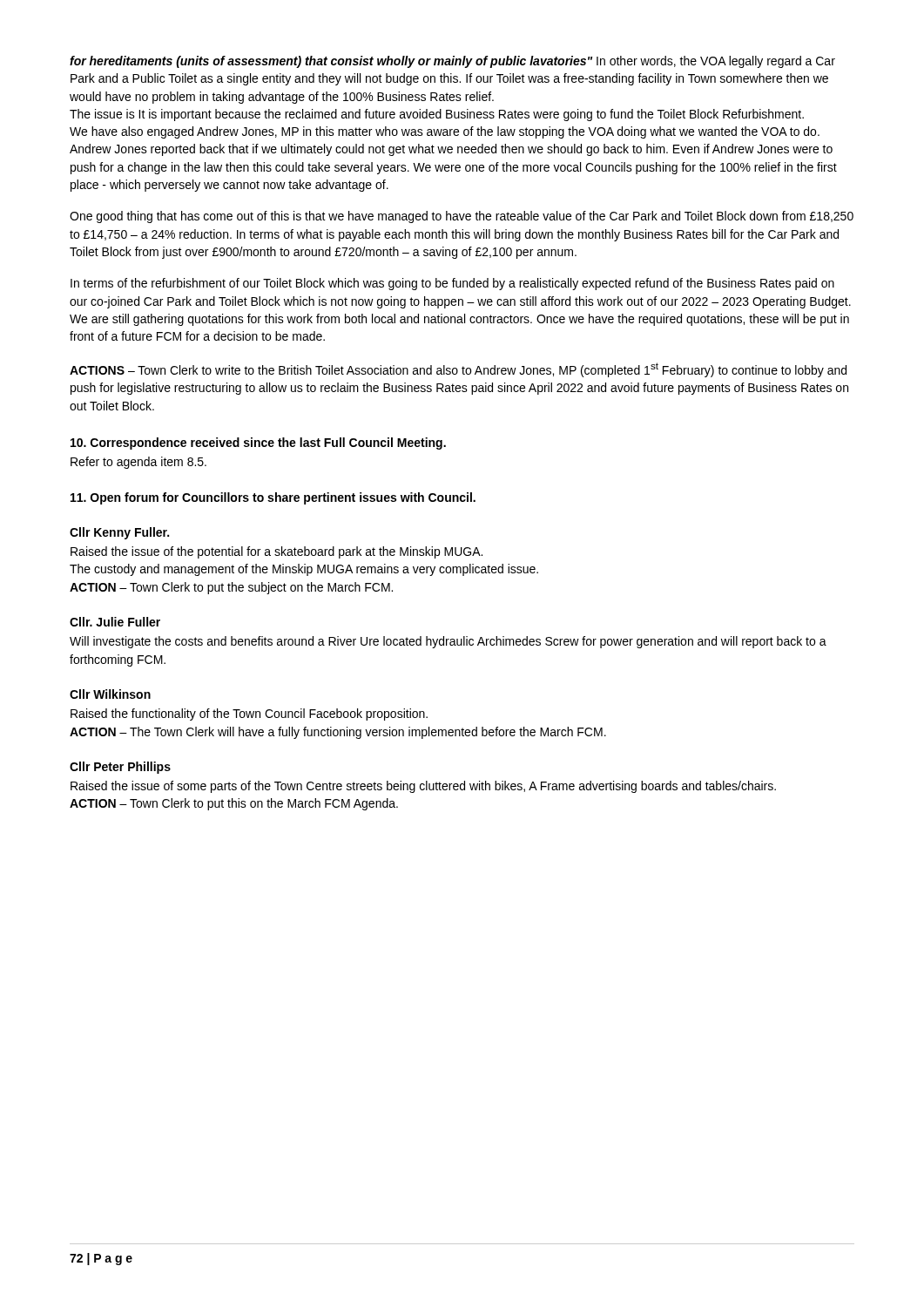This screenshot has height=1307, width=924.
Task: Find the block on this page that starts "for hereditaments (units of assessment)"
Action: click(x=462, y=123)
